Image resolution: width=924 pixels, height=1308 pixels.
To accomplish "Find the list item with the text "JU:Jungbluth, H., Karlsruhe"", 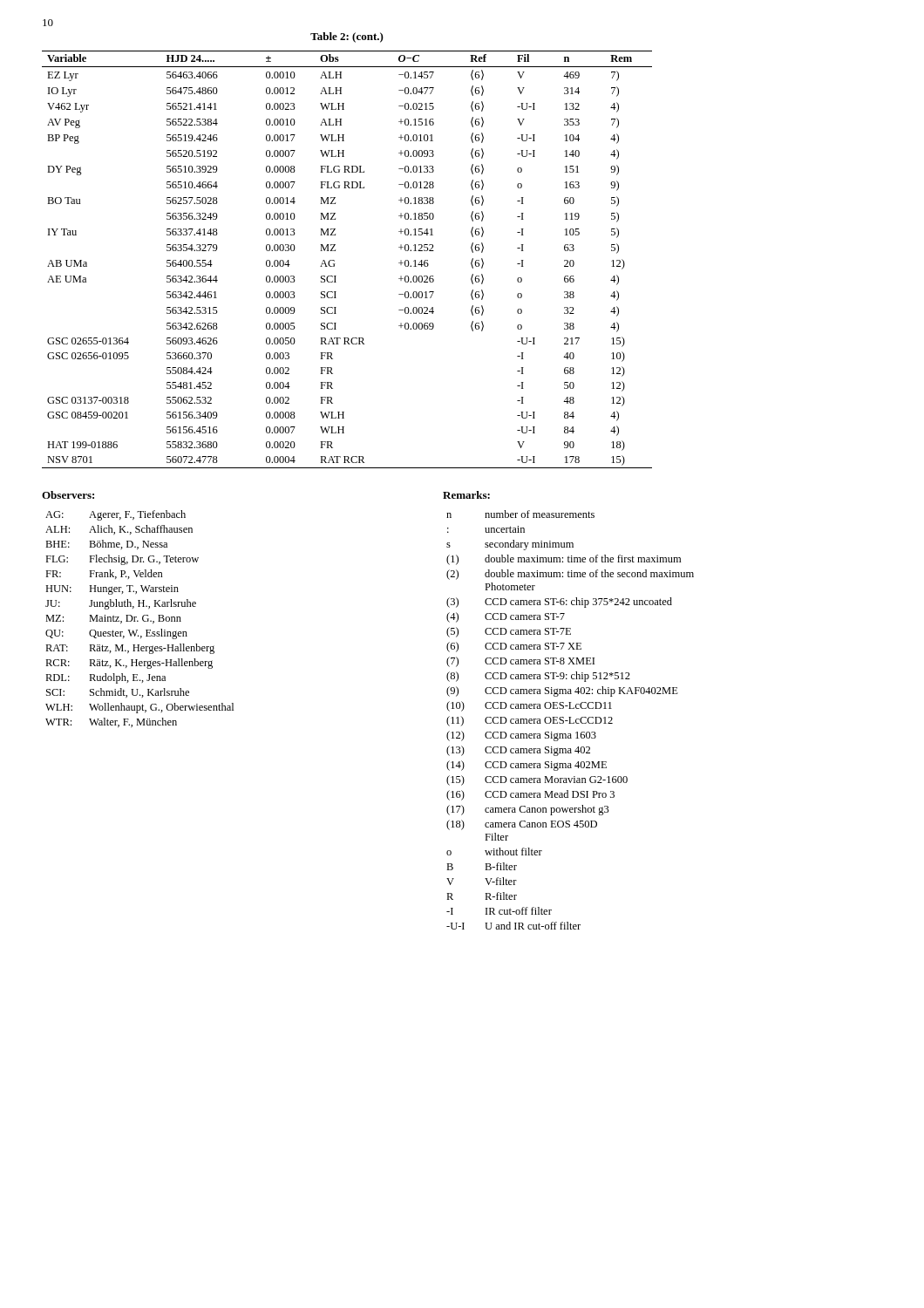I will (x=140, y=604).
